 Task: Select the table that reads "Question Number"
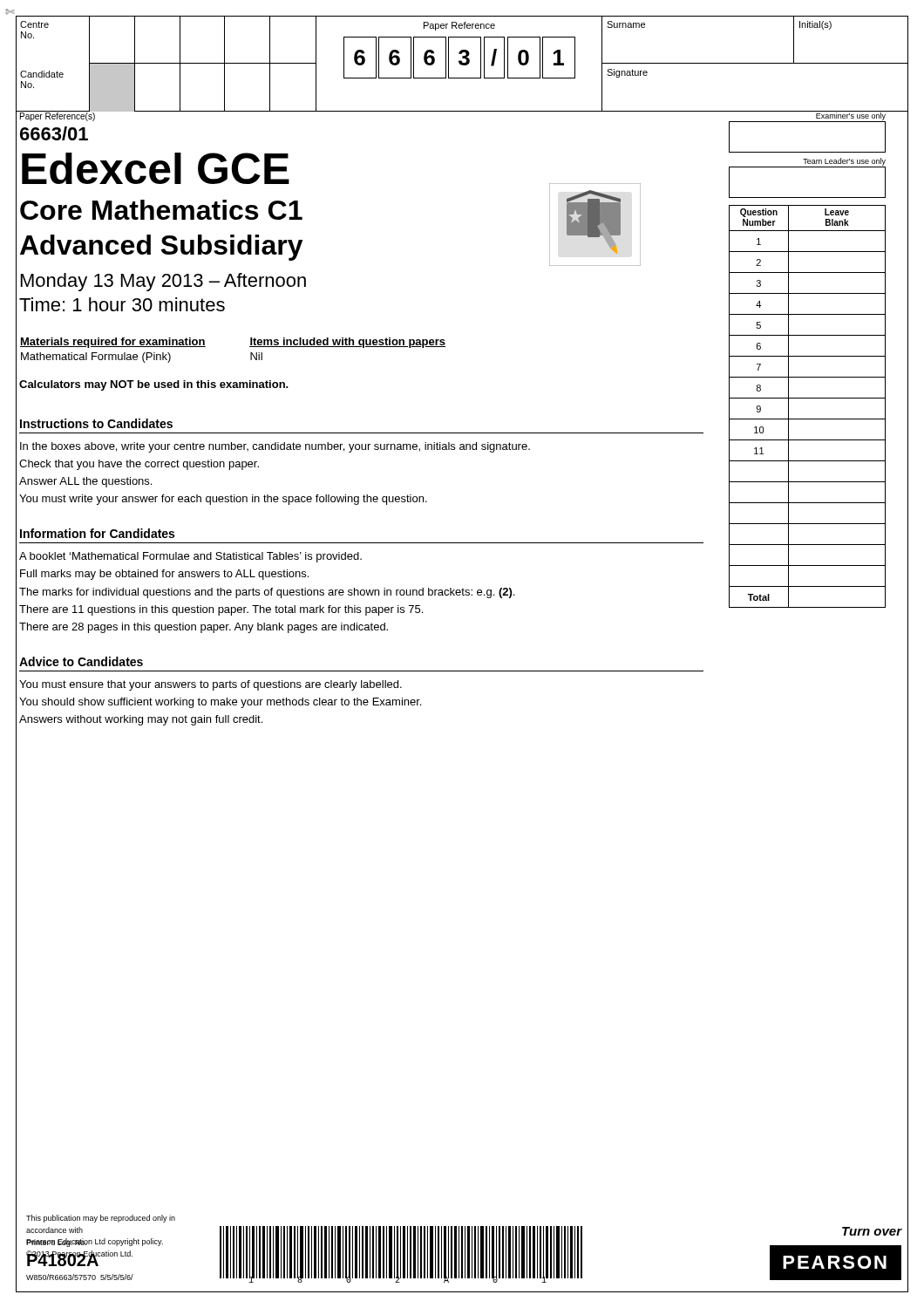click(814, 360)
